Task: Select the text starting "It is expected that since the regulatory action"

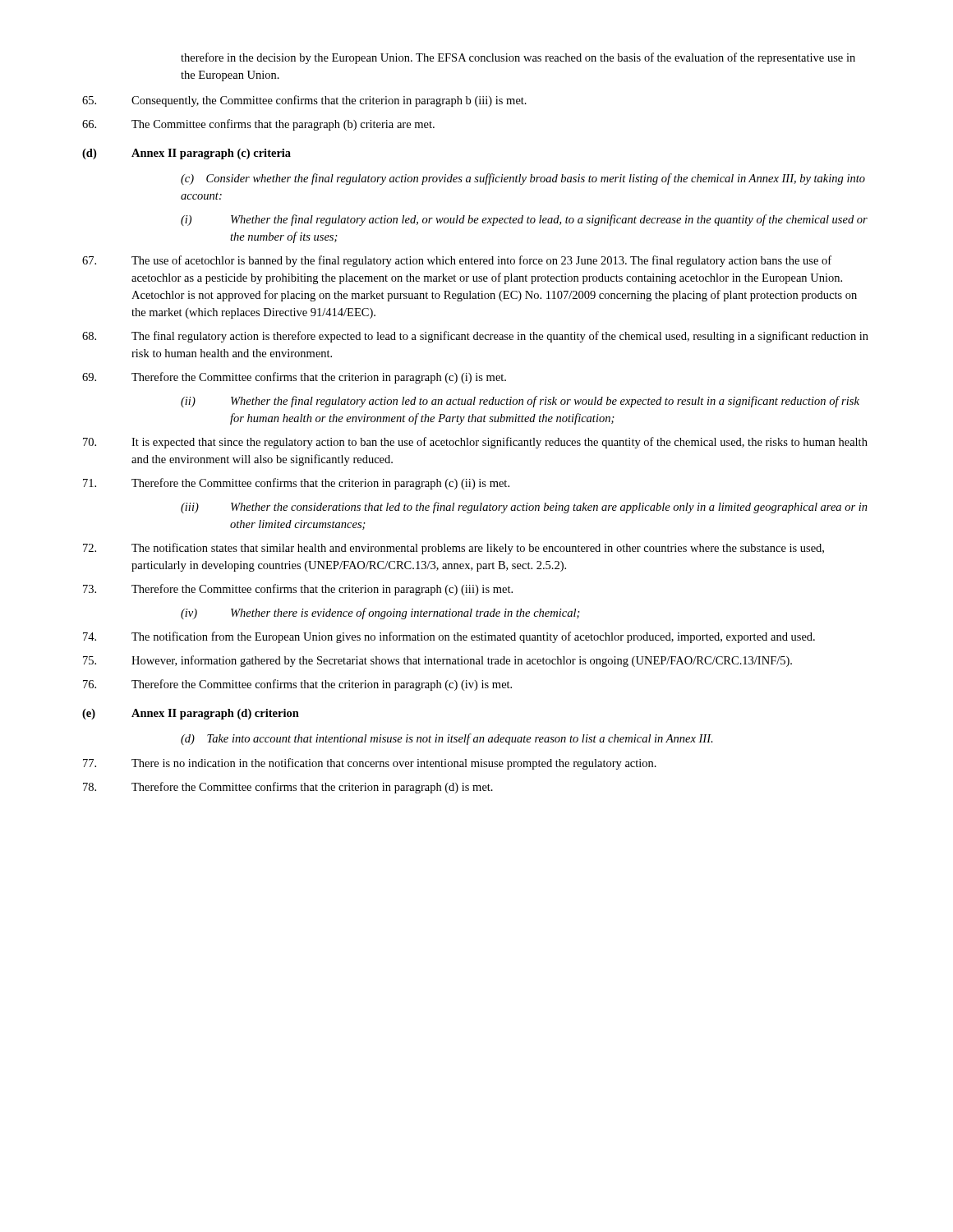Action: [476, 451]
